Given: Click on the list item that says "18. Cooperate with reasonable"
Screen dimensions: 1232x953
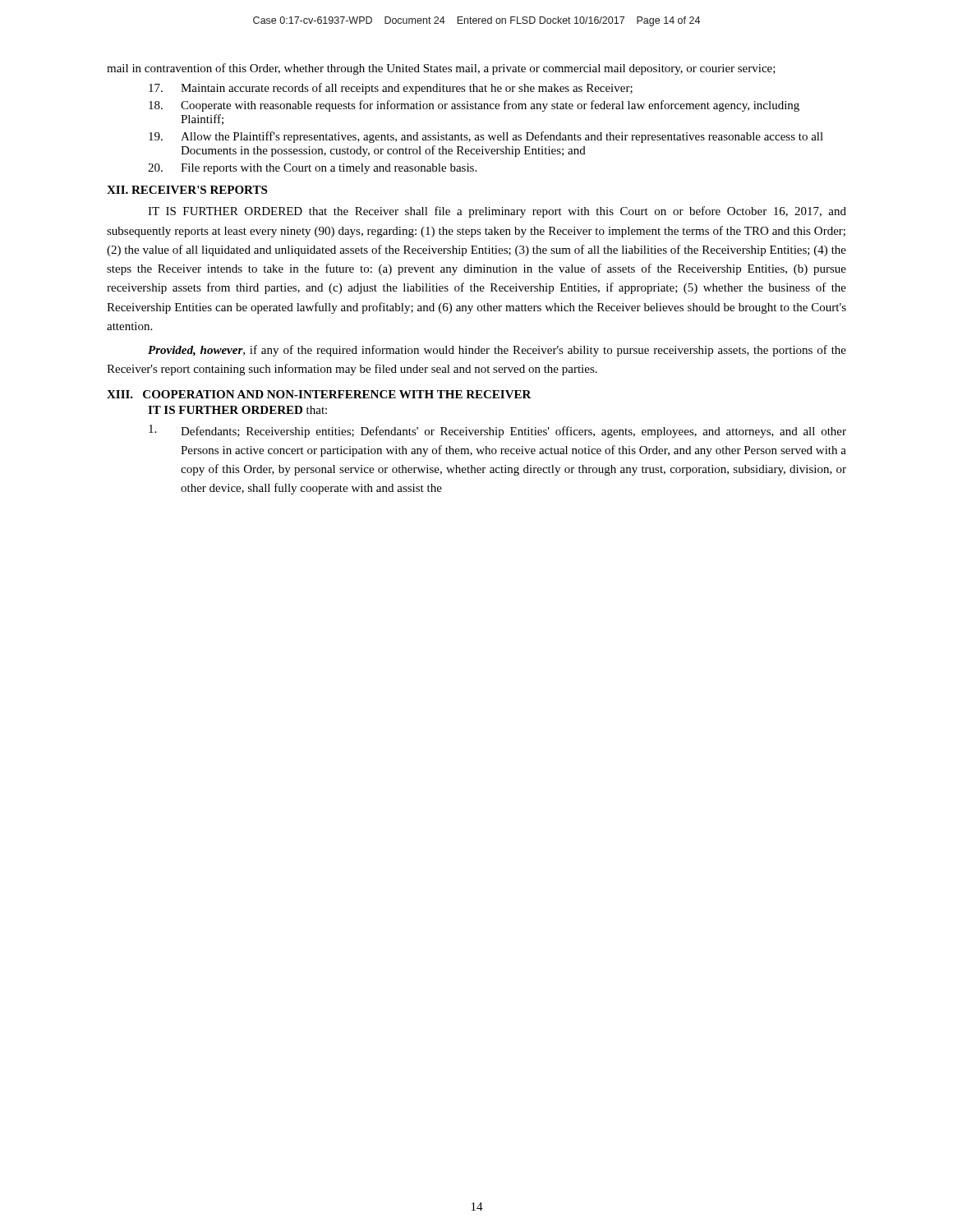Looking at the screenshot, I should (476, 113).
